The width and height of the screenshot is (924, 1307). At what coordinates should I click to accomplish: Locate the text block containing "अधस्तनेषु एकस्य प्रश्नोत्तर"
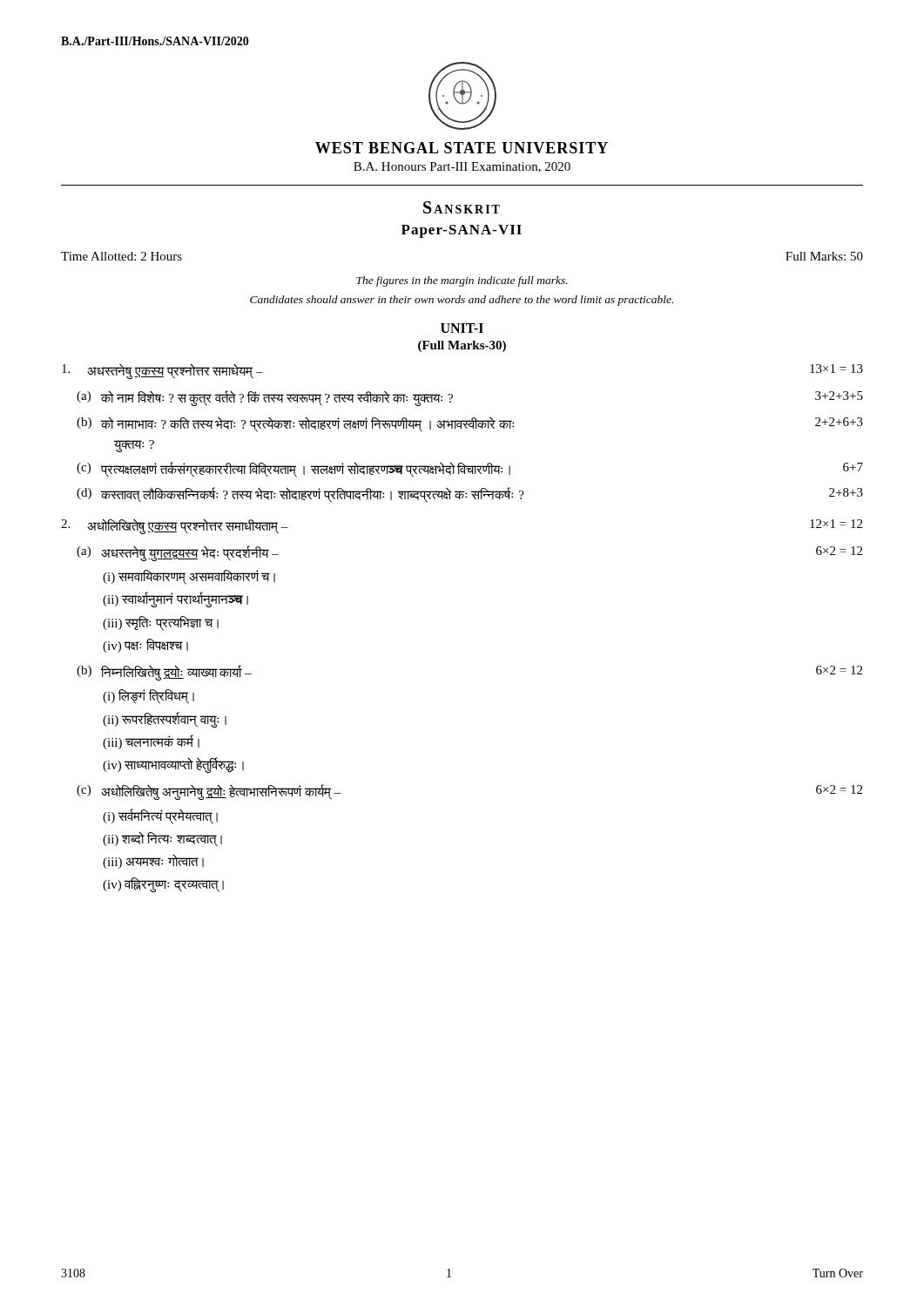(189, 371)
